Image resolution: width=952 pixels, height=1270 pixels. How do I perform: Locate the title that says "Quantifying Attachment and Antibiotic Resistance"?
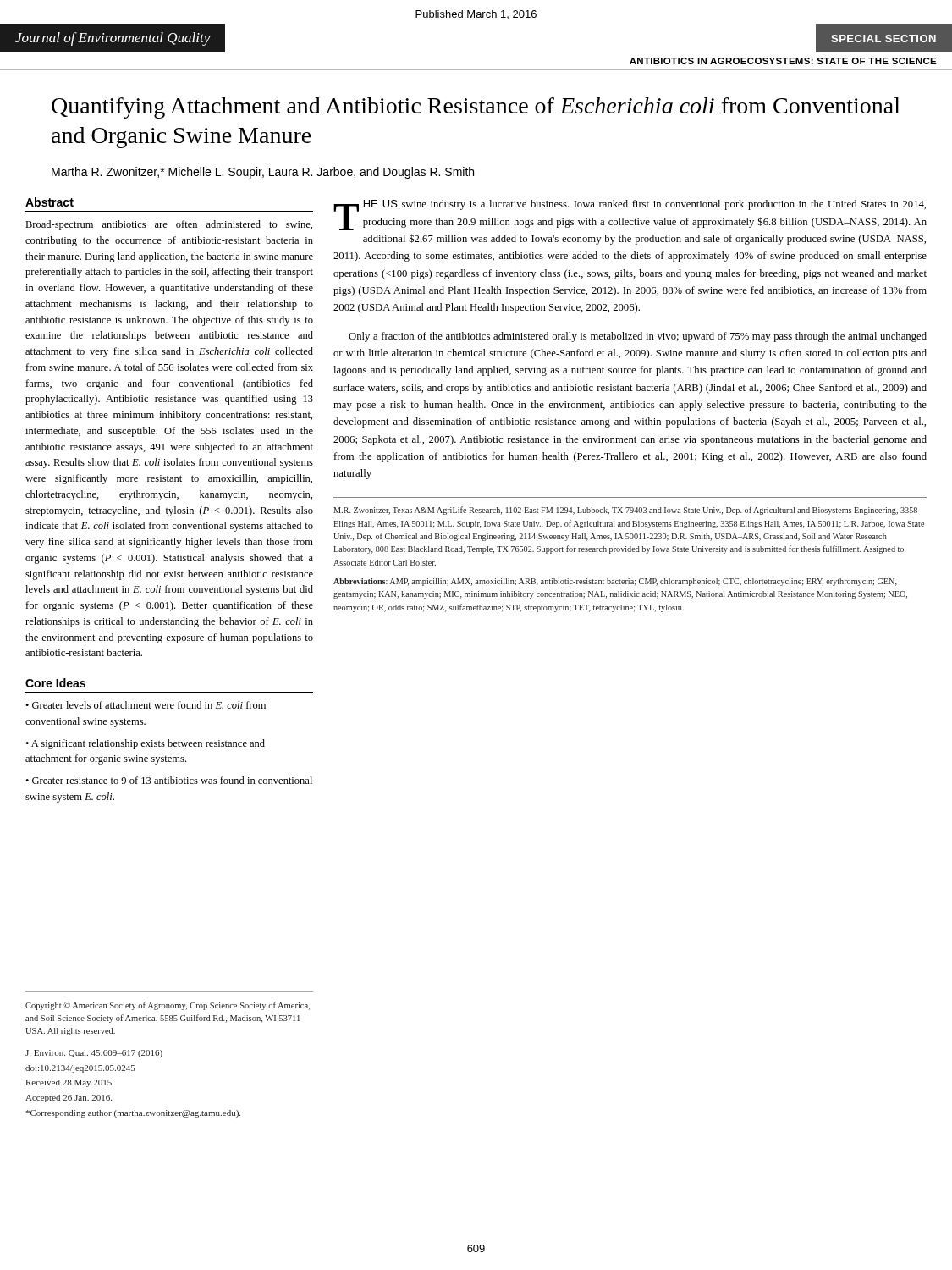coord(476,120)
